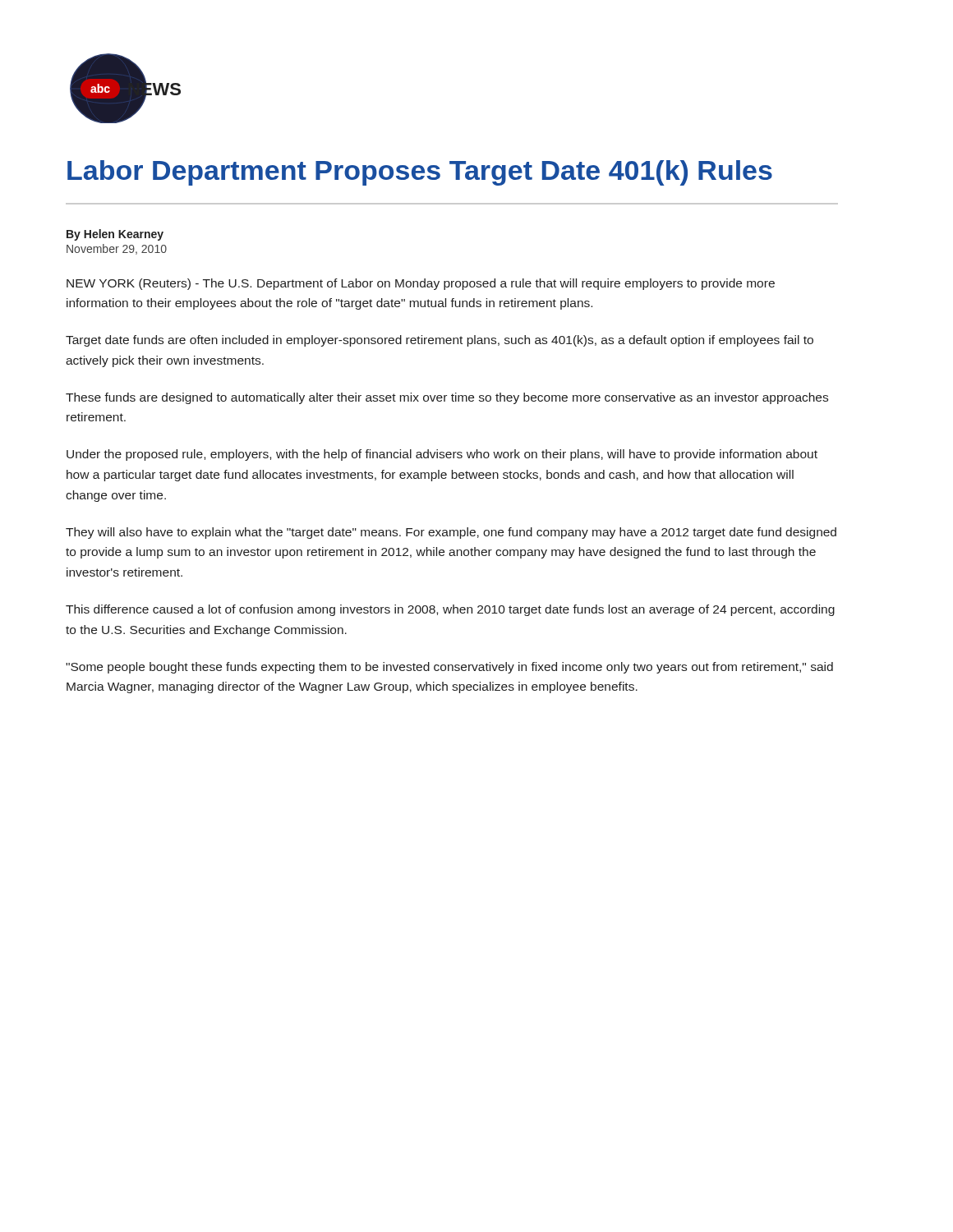Point to the text block starting "They will also have to"
The image size is (953, 1232).
tap(451, 552)
